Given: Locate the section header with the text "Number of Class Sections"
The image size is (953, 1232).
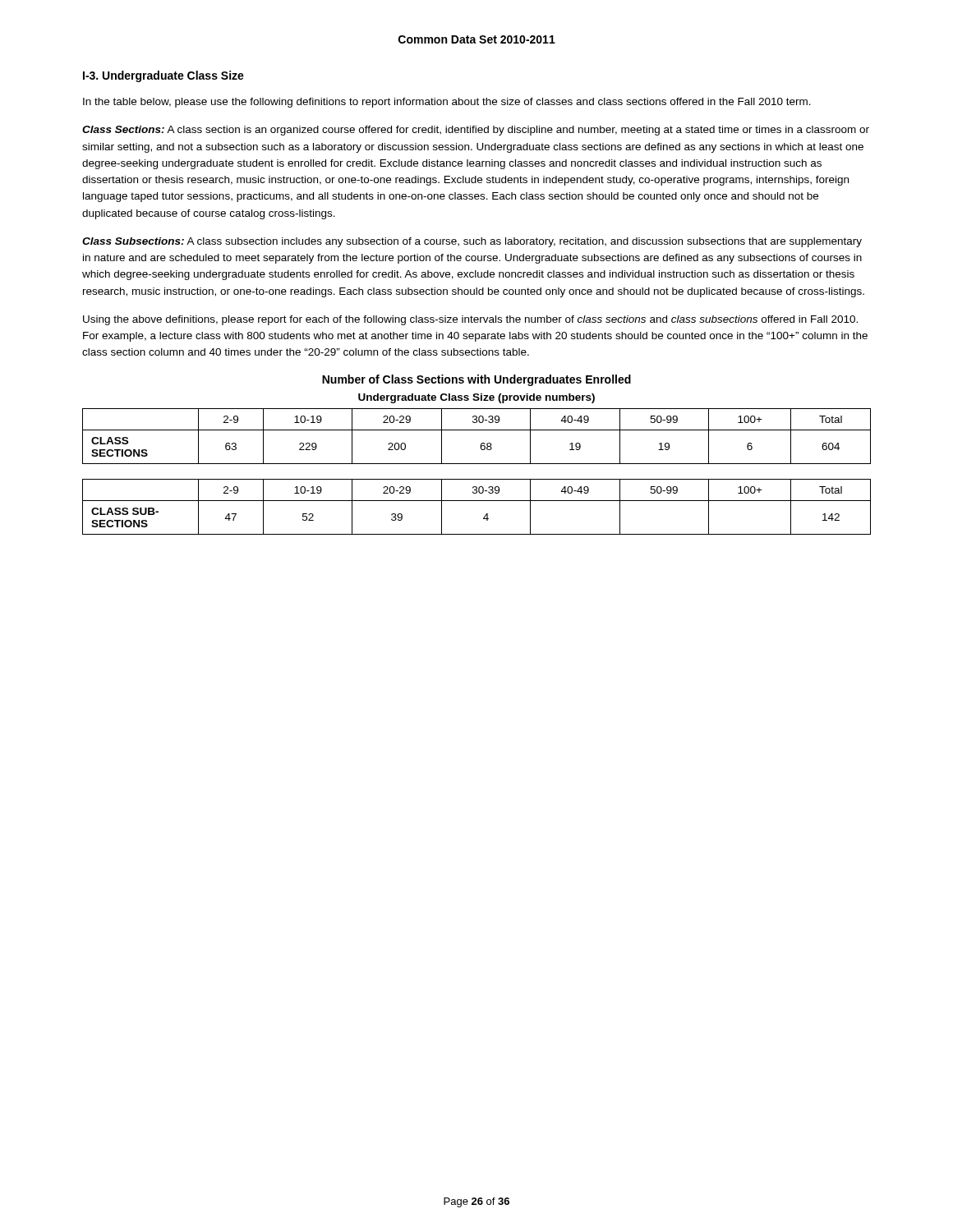Looking at the screenshot, I should (476, 379).
